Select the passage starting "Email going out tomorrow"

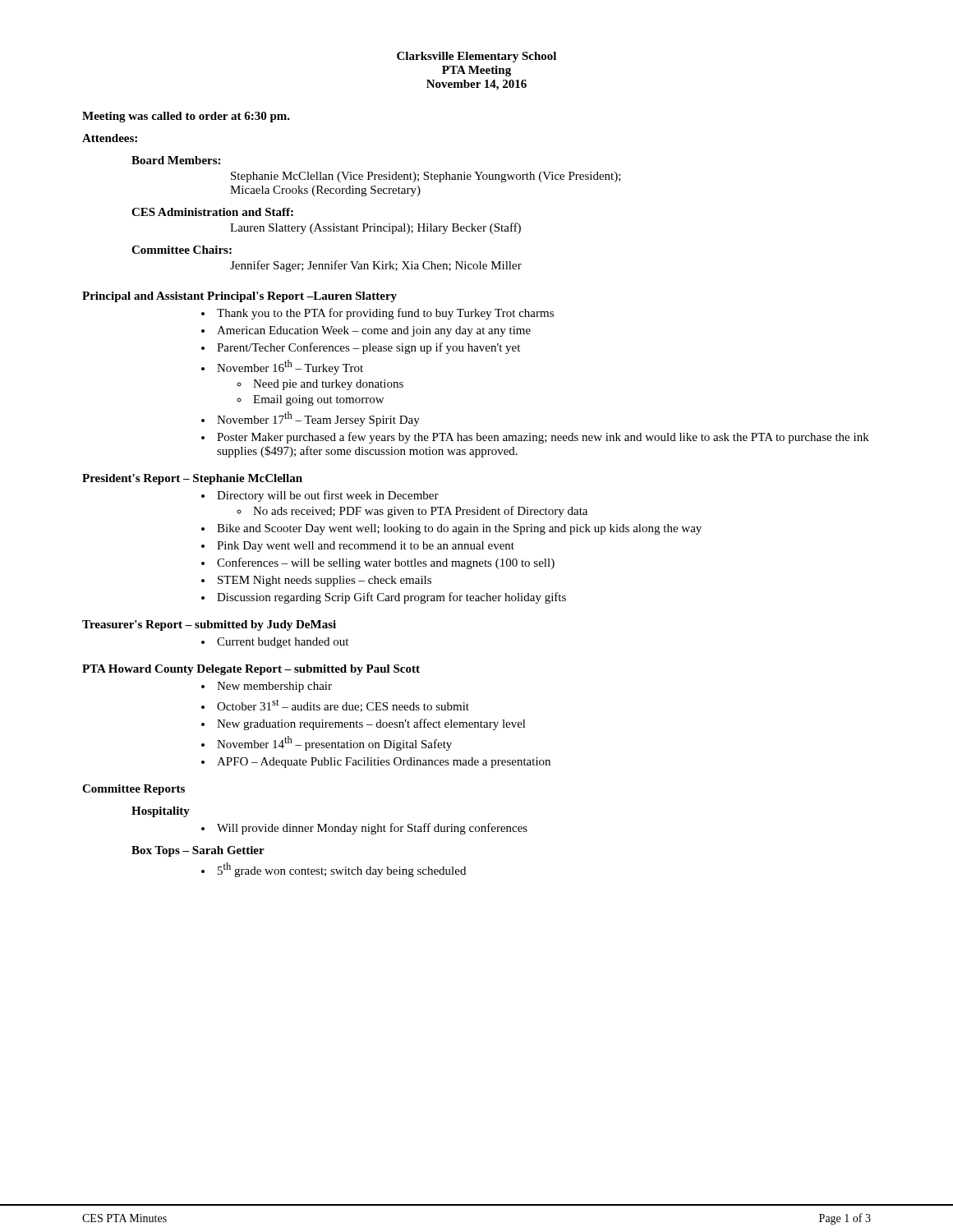click(x=319, y=399)
